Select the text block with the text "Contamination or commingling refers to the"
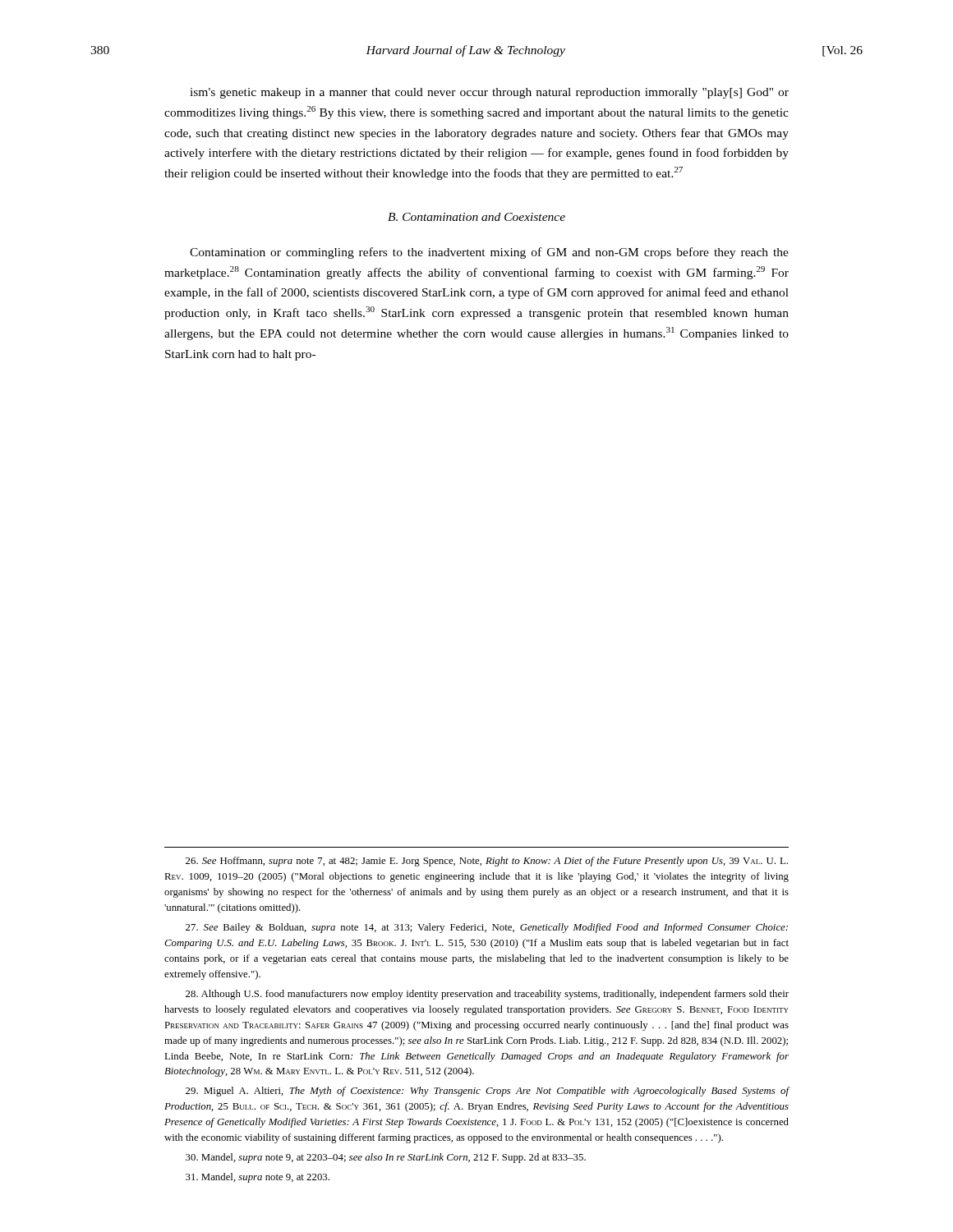953x1232 pixels. coord(476,303)
